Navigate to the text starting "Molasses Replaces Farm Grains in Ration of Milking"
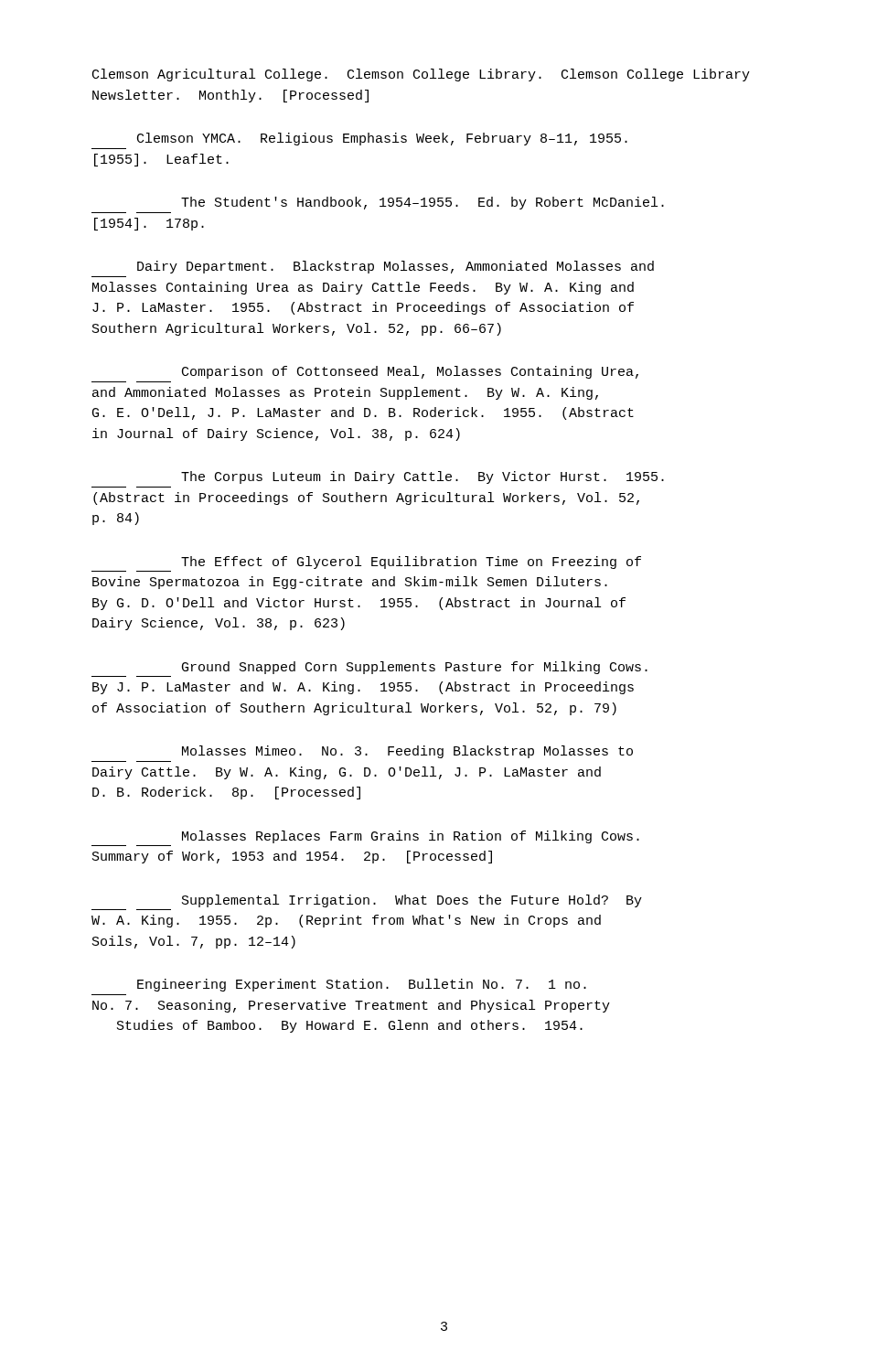Screen dimensions: 1372x888 point(453,847)
